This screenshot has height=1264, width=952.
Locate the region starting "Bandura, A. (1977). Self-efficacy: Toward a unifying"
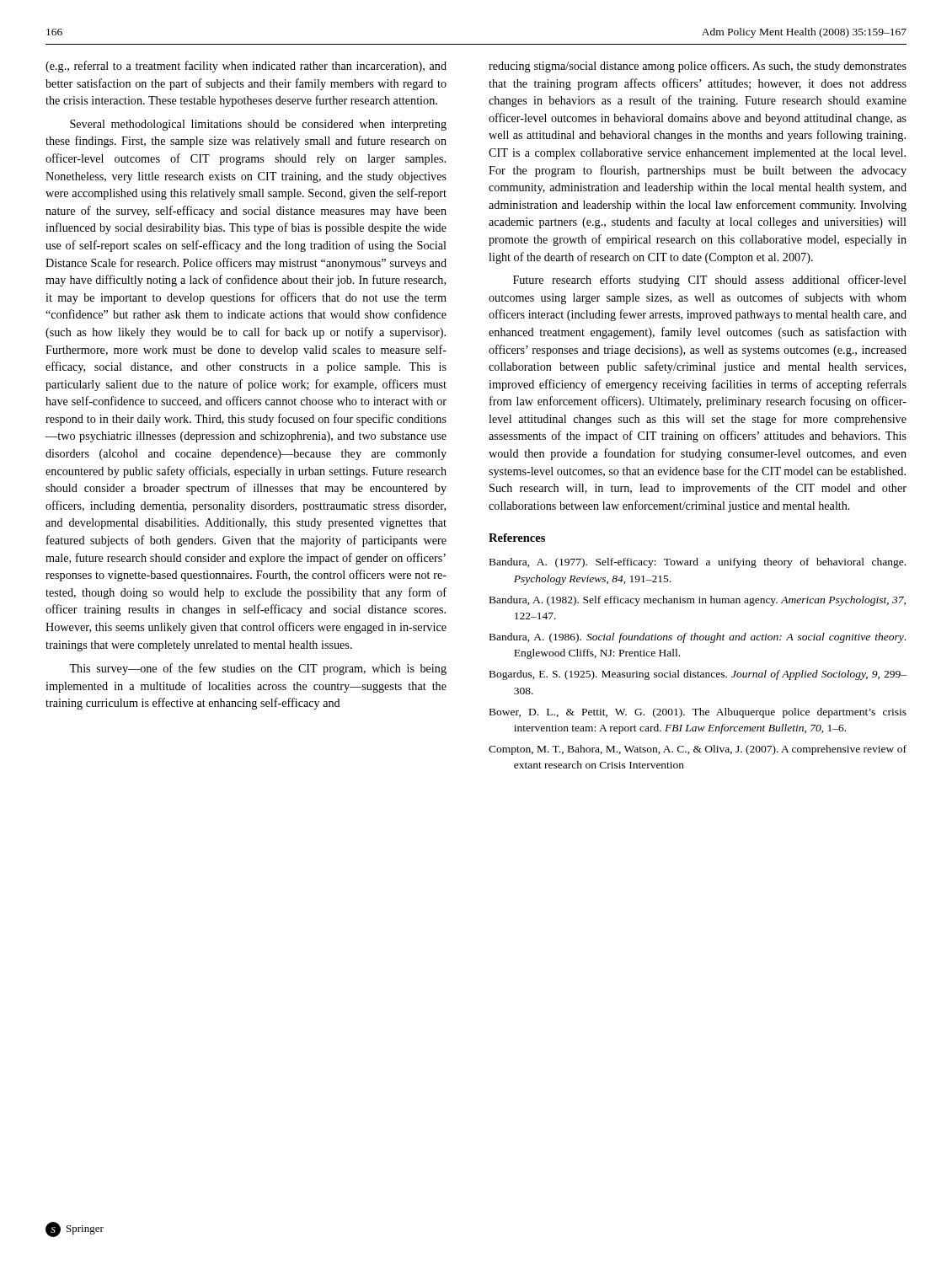pyautogui.click(x=698, y=570)
